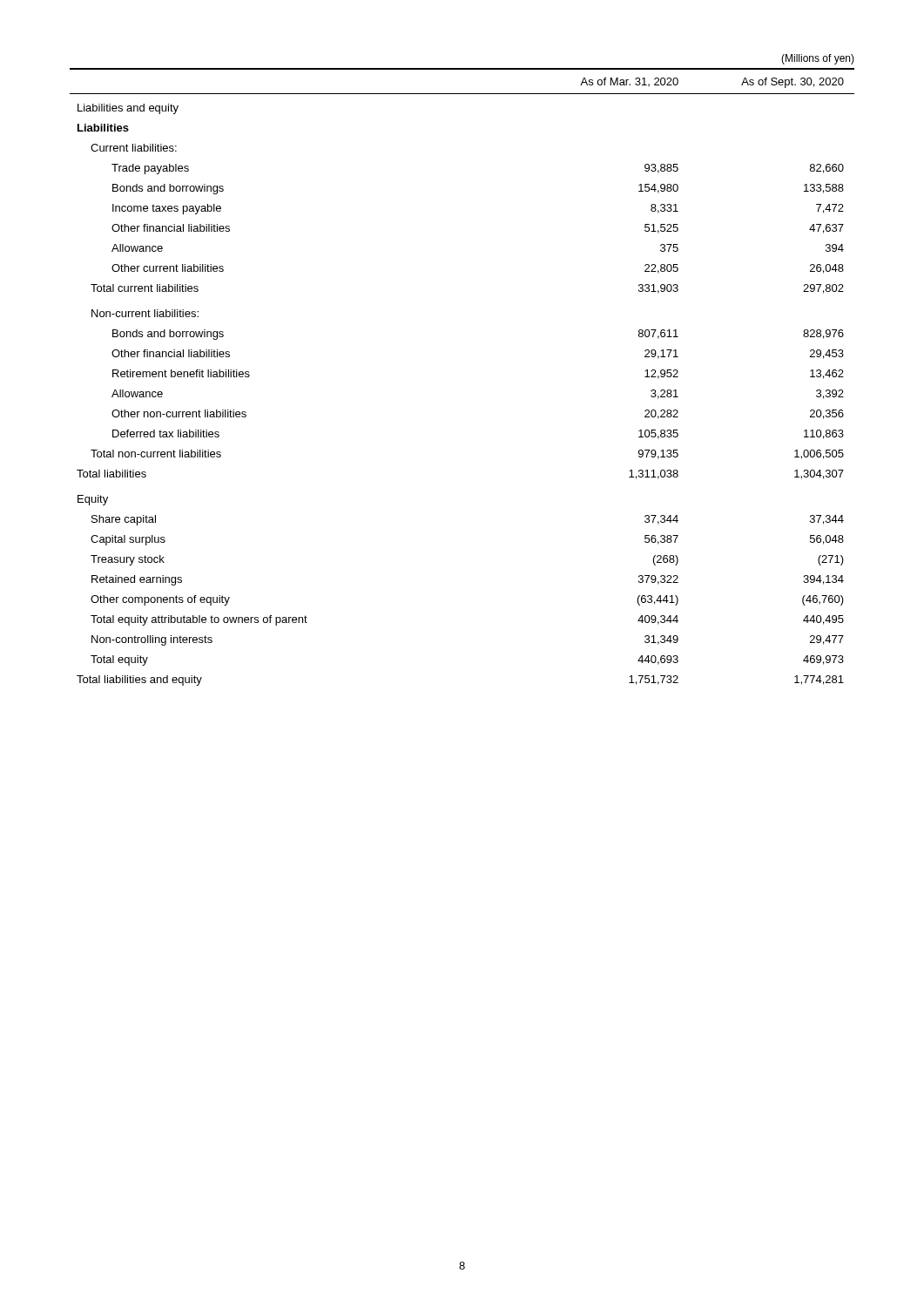Click on the passage starting "(Millions of yen)"
924x1307 pixels.
[x=818, y=58]
